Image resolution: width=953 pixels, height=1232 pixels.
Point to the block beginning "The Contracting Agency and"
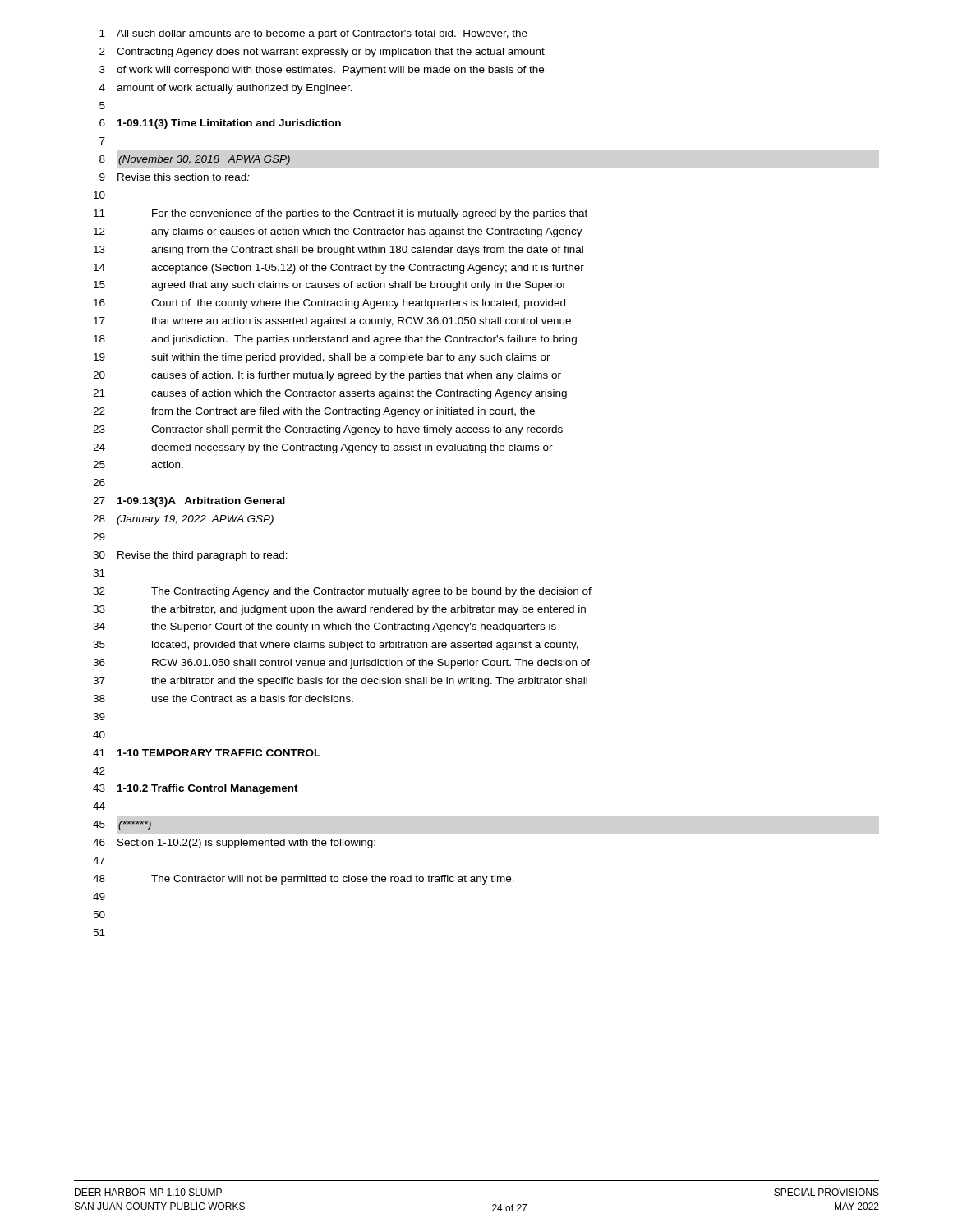pos(498,645)
